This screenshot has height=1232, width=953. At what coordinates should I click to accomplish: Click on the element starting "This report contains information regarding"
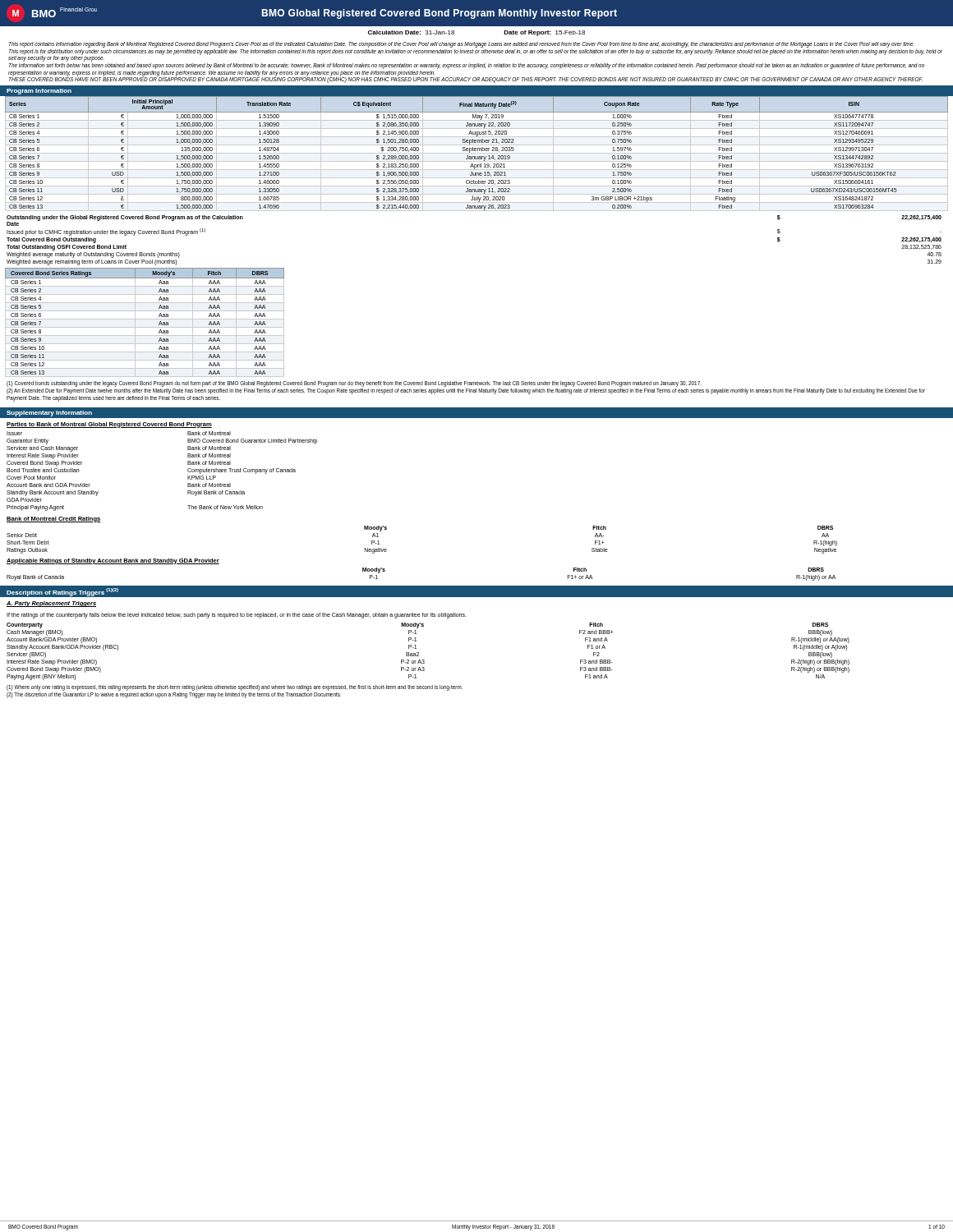[x=475, y=62]
